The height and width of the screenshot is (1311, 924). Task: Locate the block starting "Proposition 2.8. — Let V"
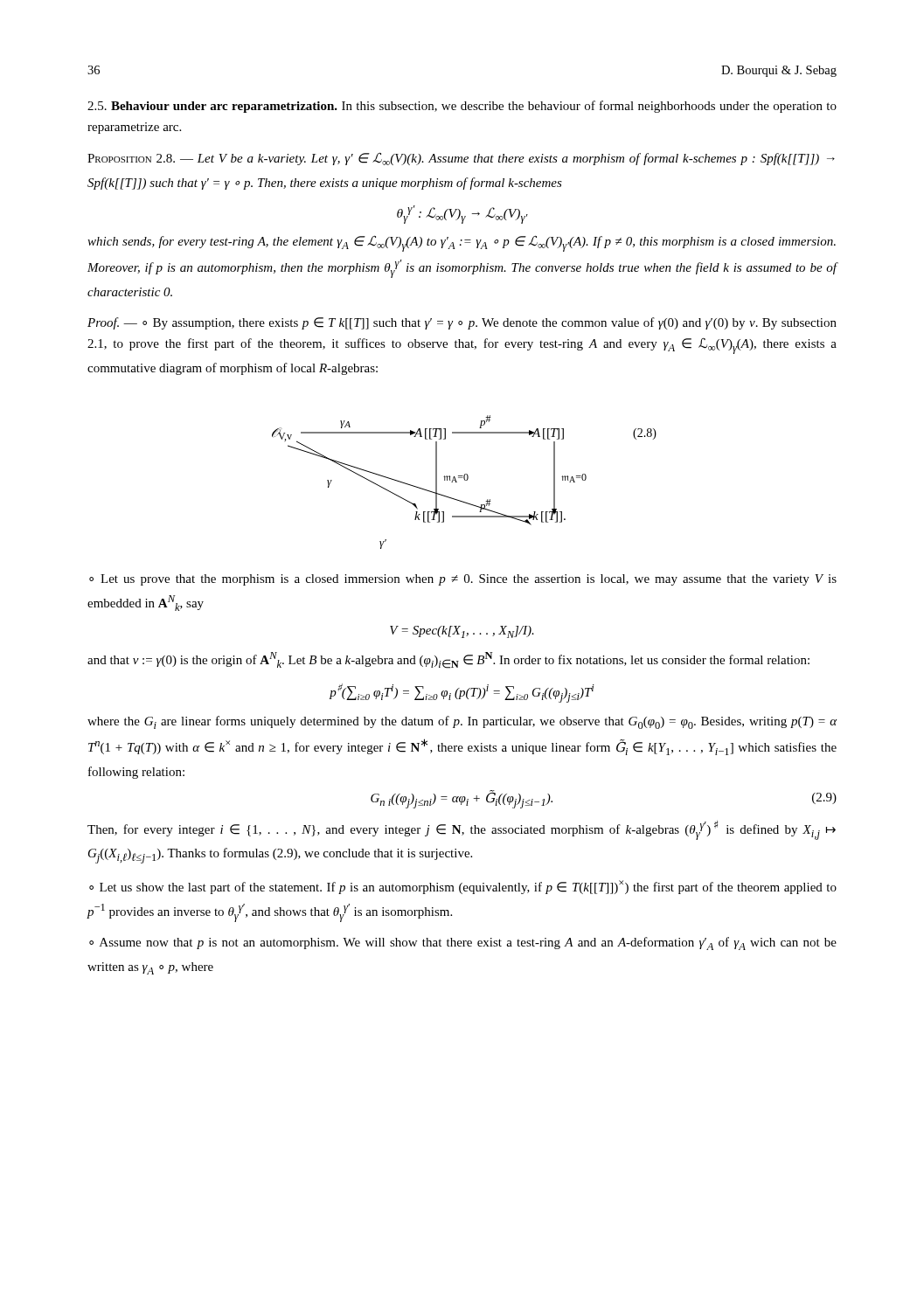[462, 170]
